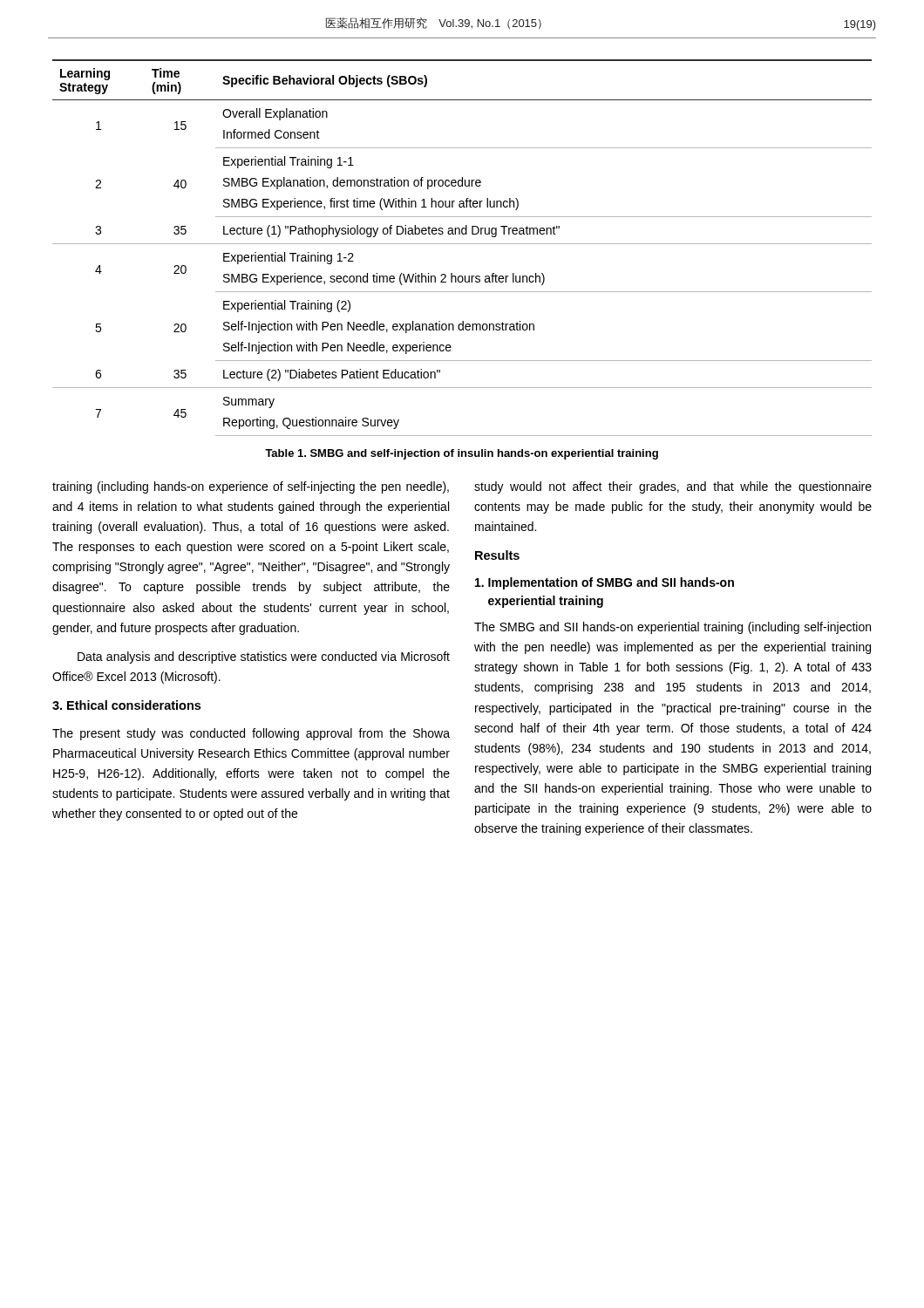Screen dimensions: 1308x924
Task: Click on the block starting "Data analysis and descriptive statistics were conducted"
Action: point(251,667)
